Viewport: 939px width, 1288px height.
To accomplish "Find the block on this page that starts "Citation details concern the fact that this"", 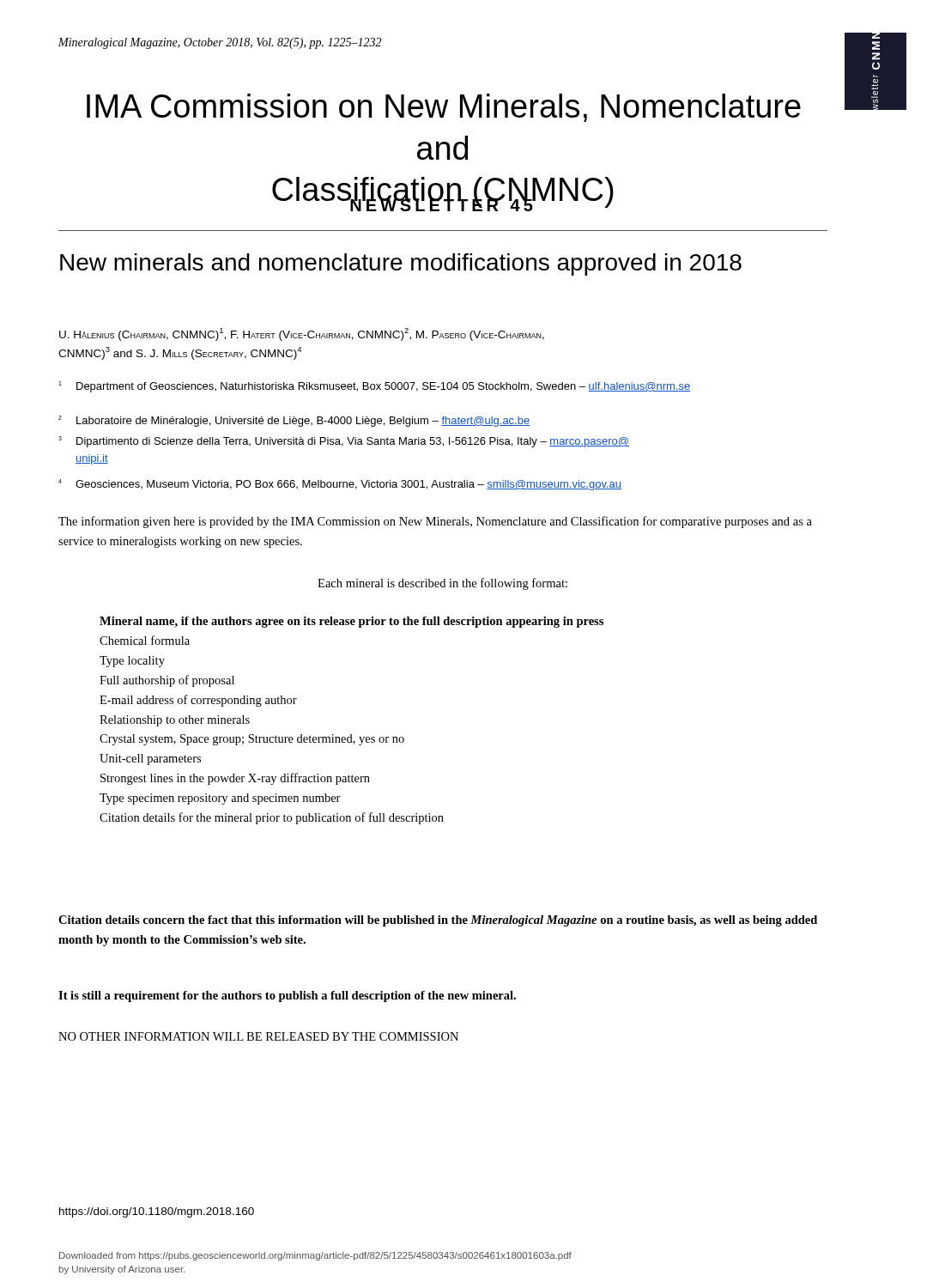I will pyautogui.click(x=438, y=930).
